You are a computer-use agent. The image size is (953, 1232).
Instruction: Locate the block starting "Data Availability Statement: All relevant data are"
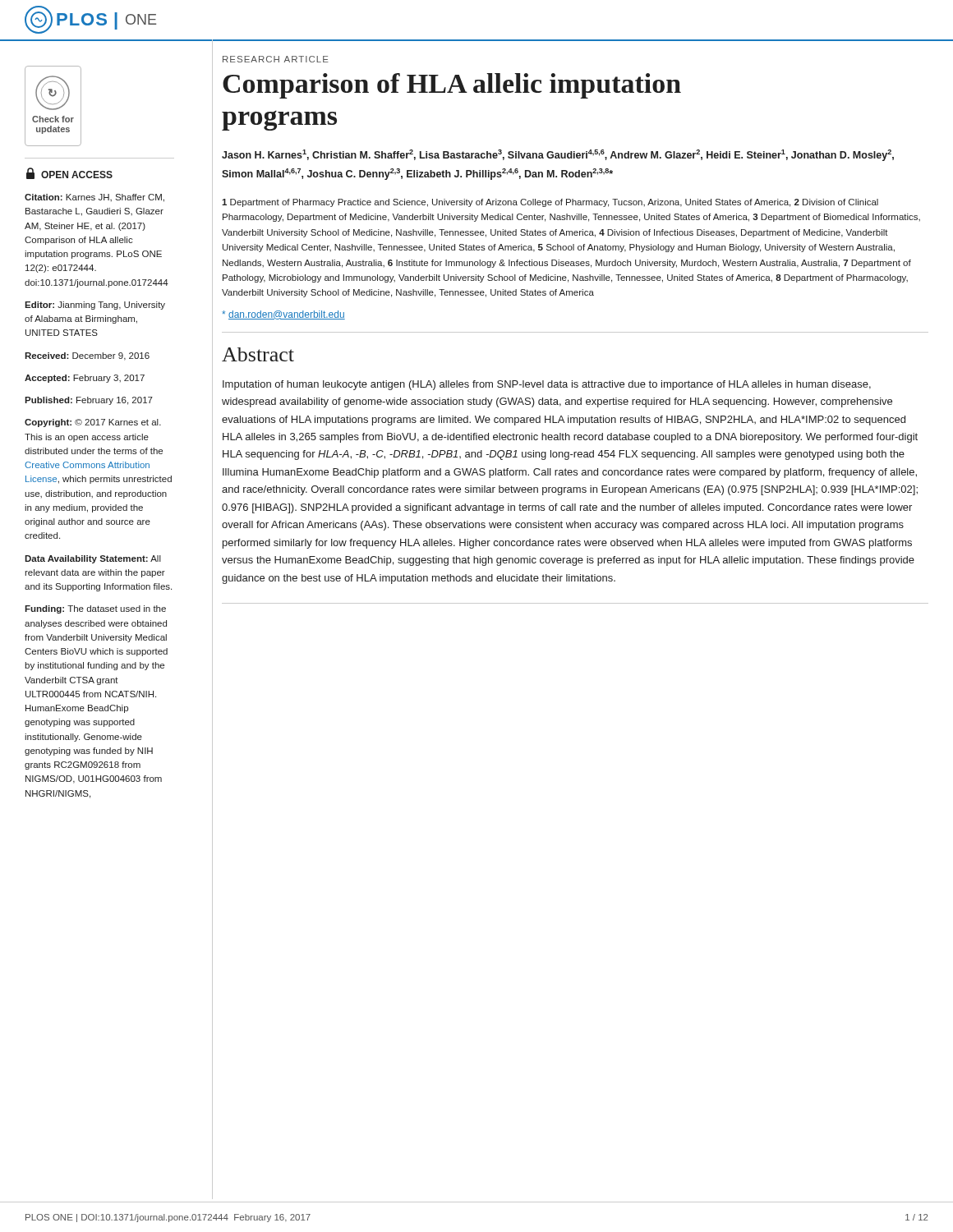99,572
